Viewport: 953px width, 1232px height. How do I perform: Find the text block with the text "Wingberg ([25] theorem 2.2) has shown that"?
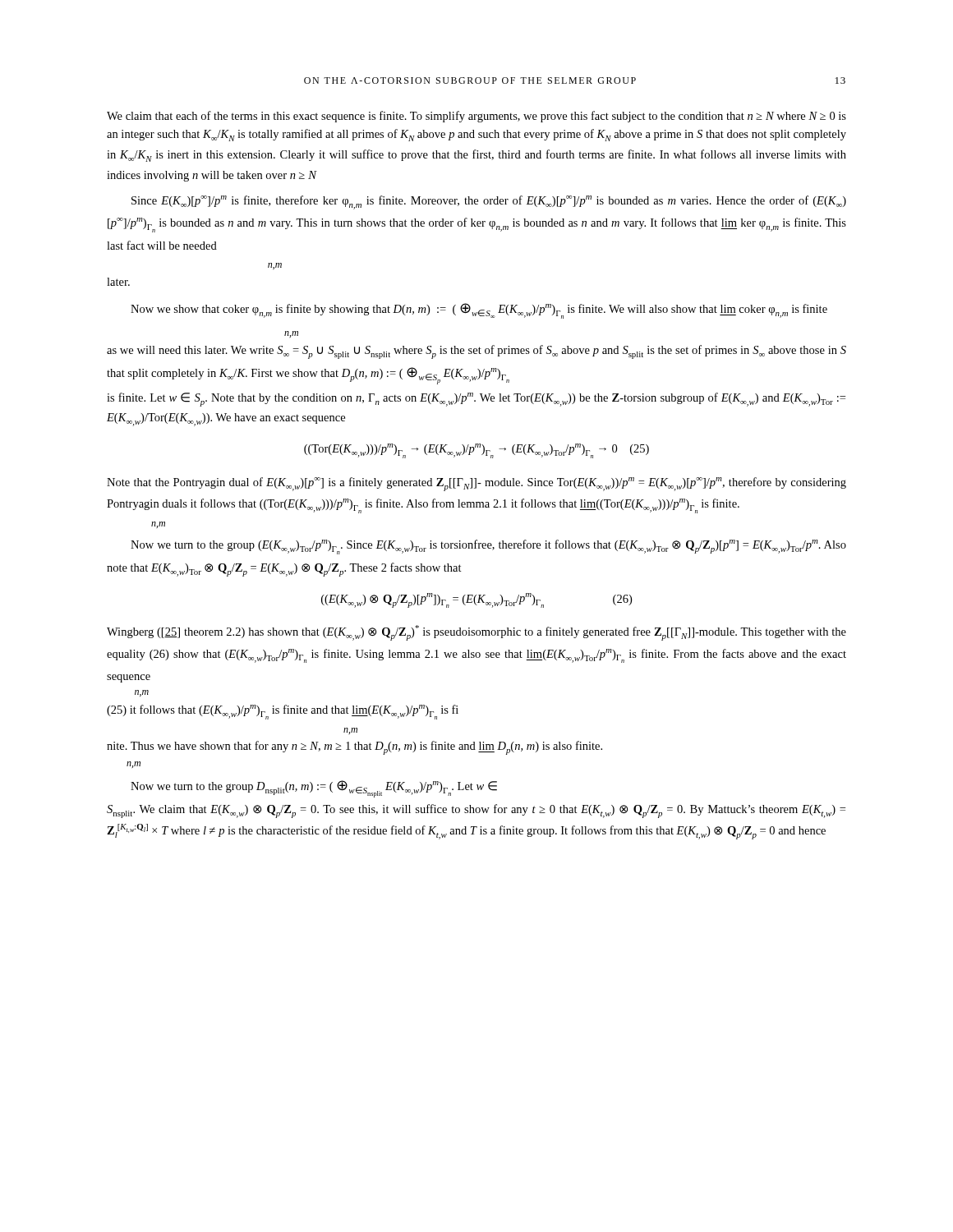pos(476,633)
